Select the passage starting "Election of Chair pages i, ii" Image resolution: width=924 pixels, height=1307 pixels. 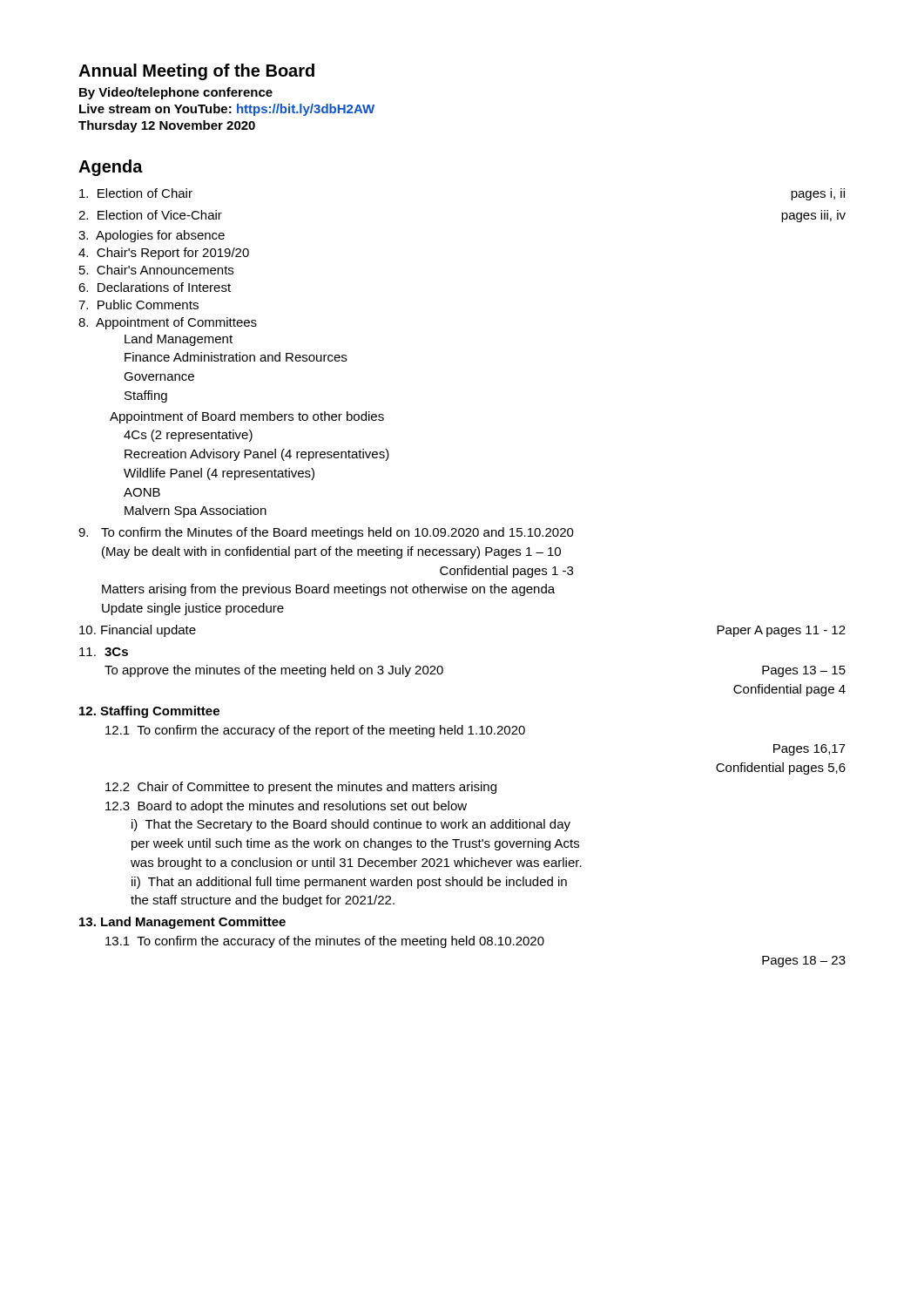(x=138, y=193)
